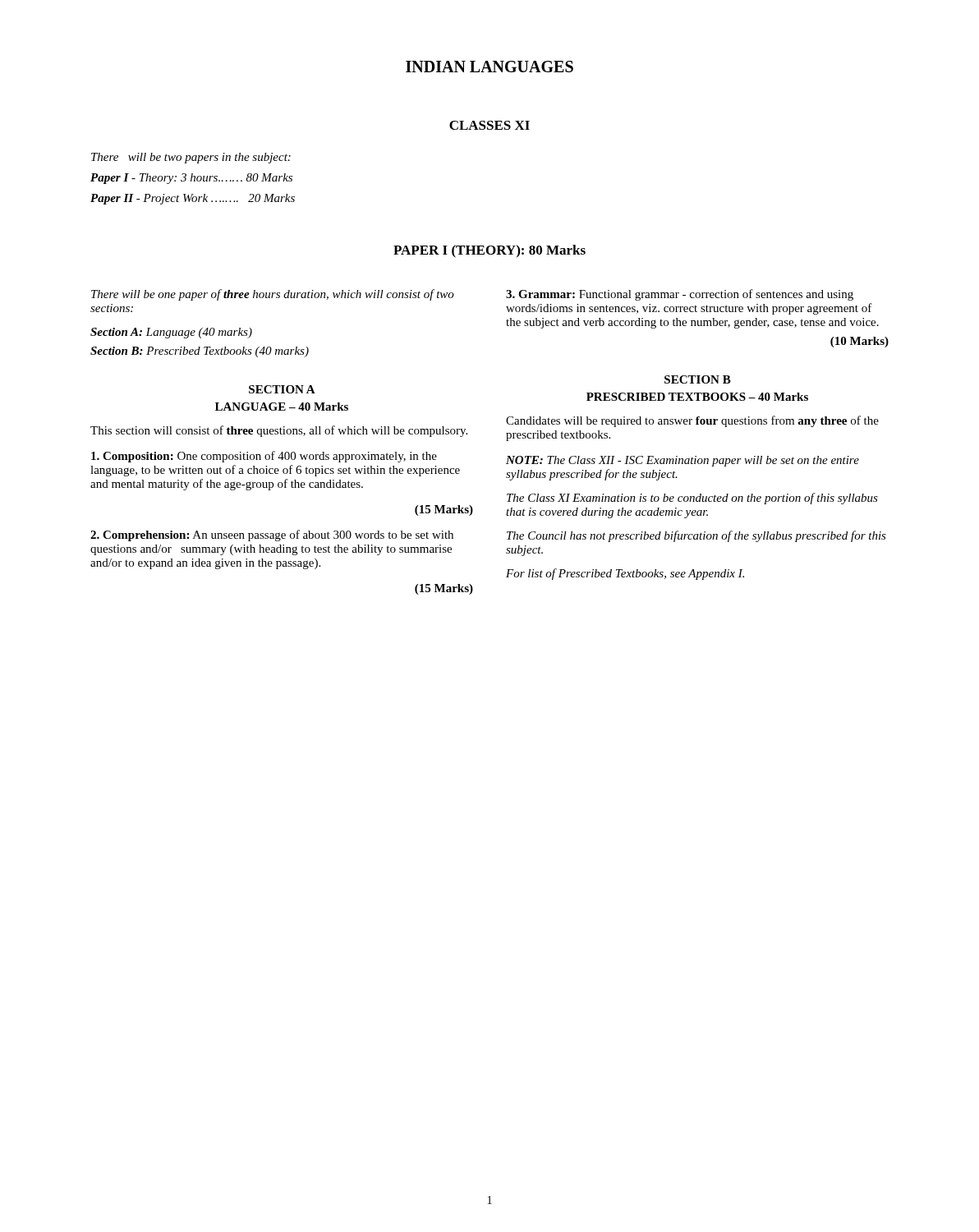Select the region starting "PAPER I (THEORY): 80 Marks"
Viewport: 979px width, 1232px height.
[x=490, y=250]
